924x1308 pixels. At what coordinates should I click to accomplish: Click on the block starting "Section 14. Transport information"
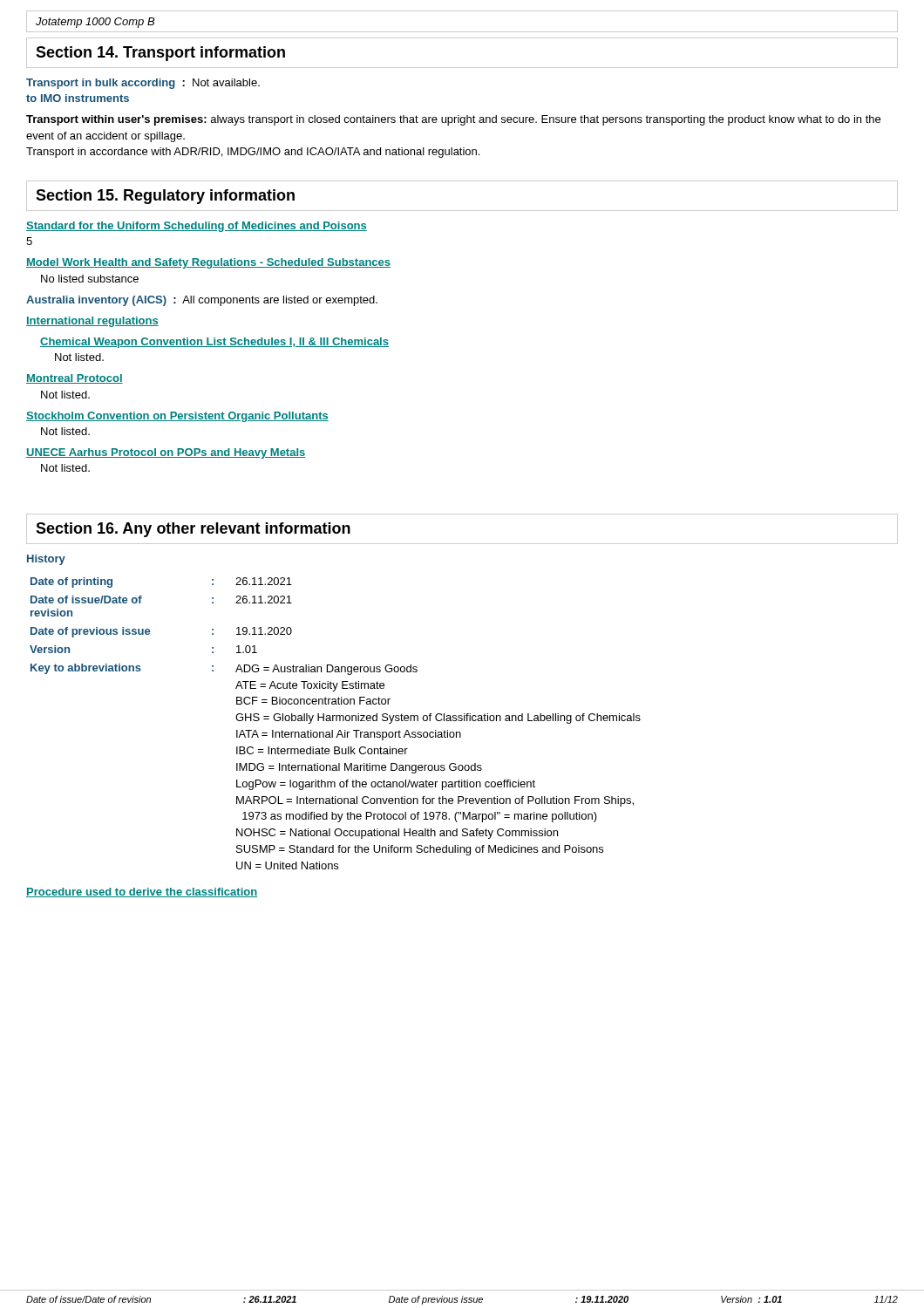[160, 54]
